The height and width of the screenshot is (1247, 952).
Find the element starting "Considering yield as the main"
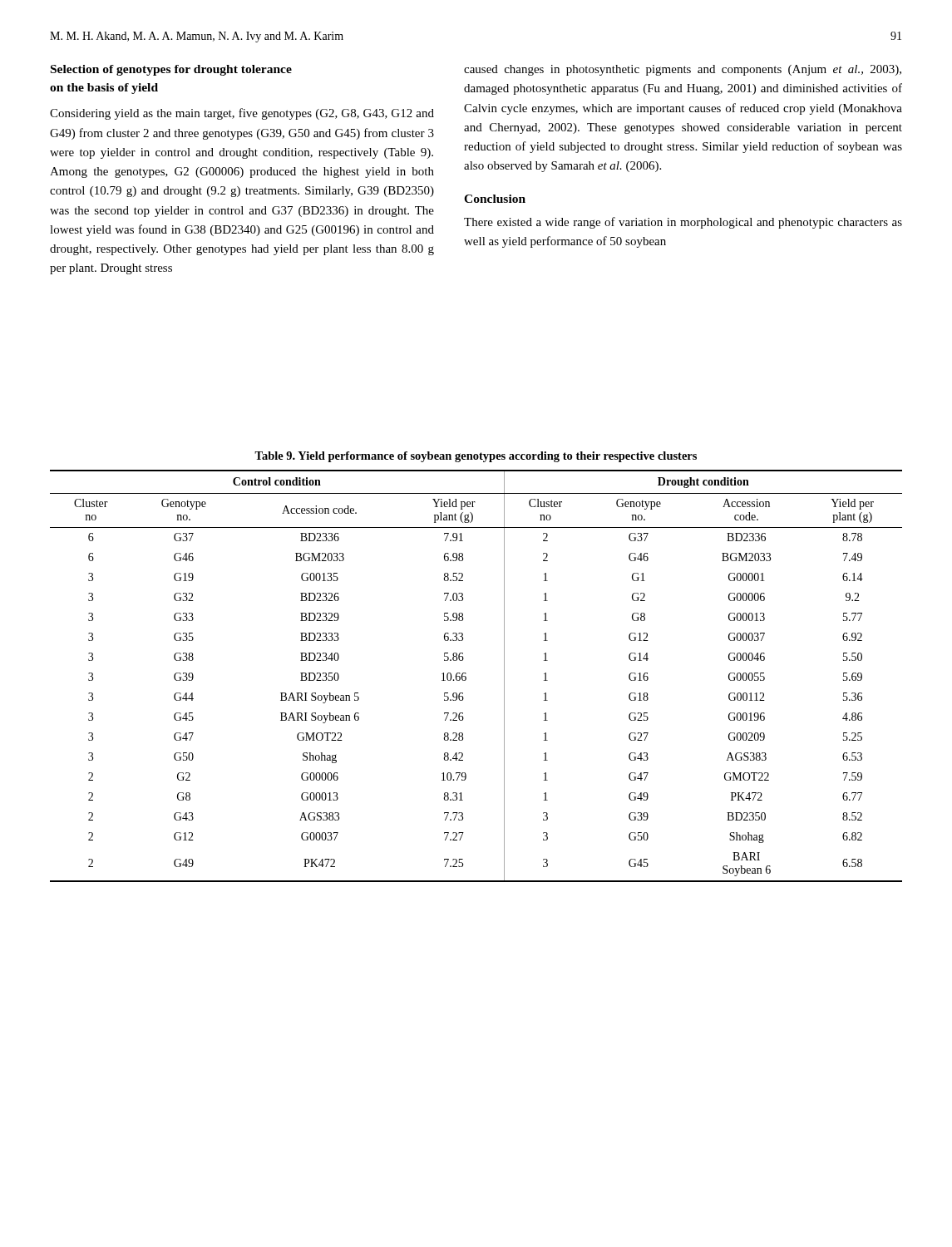242,191
